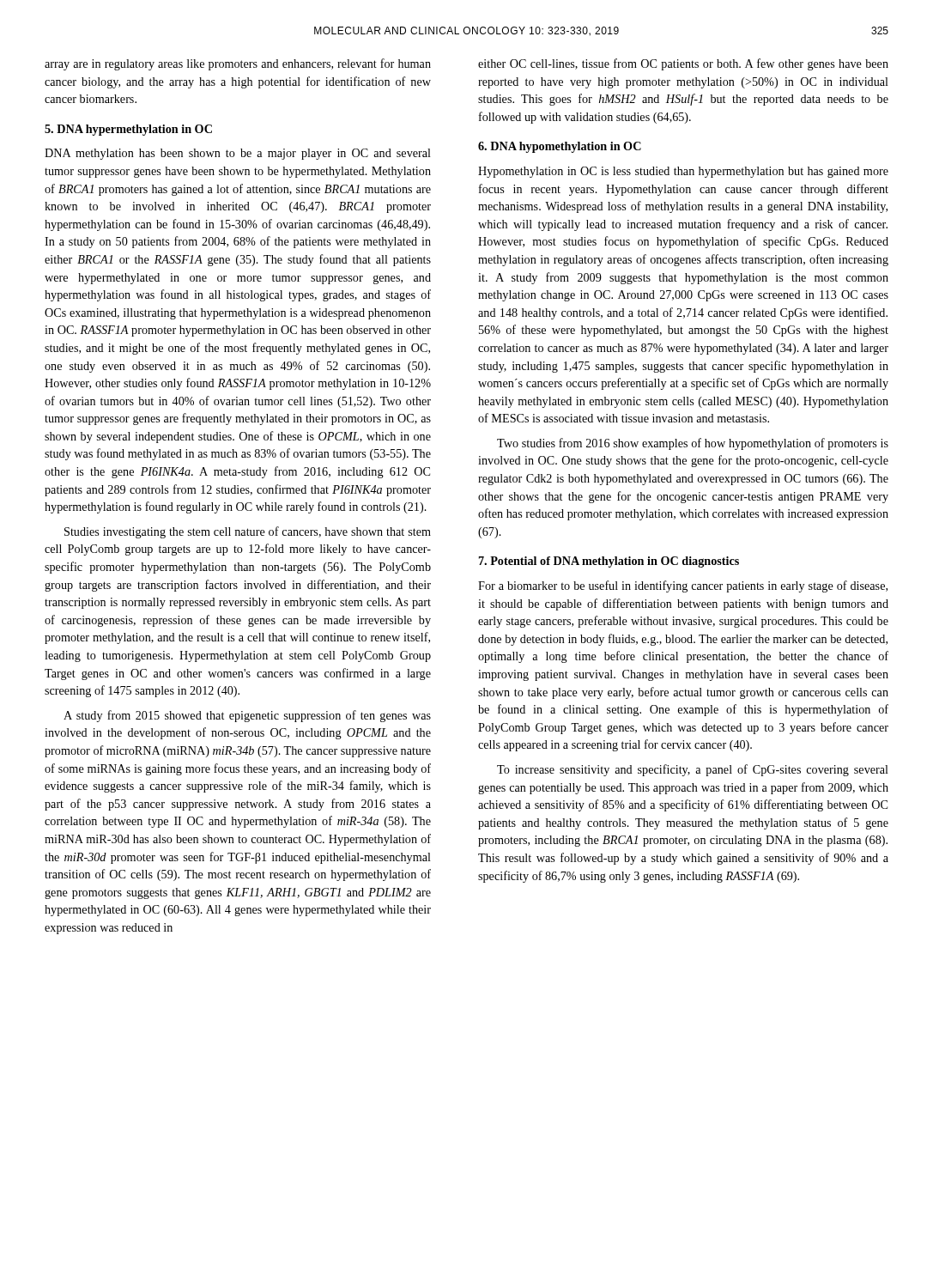Select the section header that reads "7. Potential of DNA methylation in OC"
Screen dimensions: 1288x933
[x=683, y=561]
